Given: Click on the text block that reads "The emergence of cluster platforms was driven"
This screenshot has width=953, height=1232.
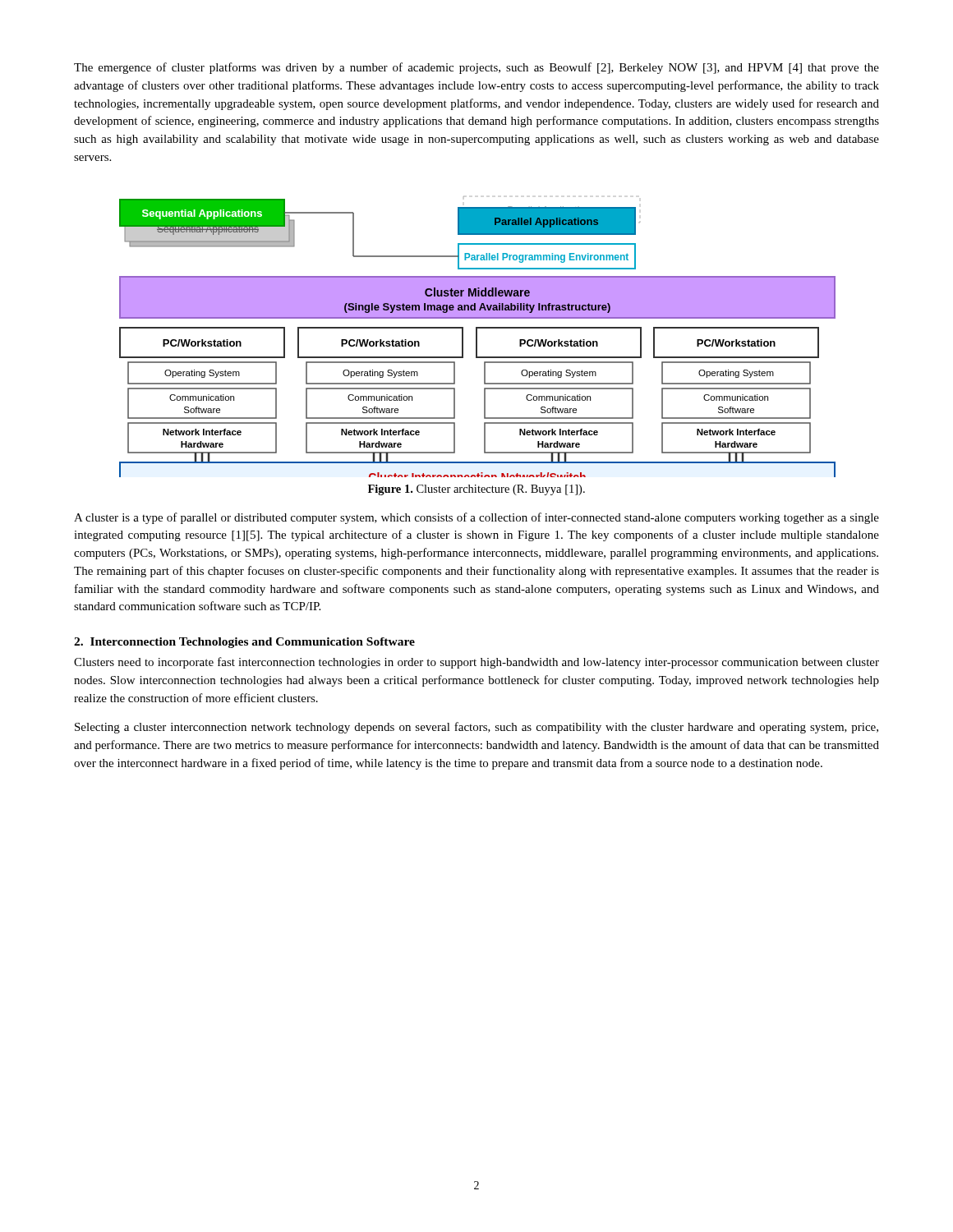Looking at the screenshot, I should click(476, 112).
